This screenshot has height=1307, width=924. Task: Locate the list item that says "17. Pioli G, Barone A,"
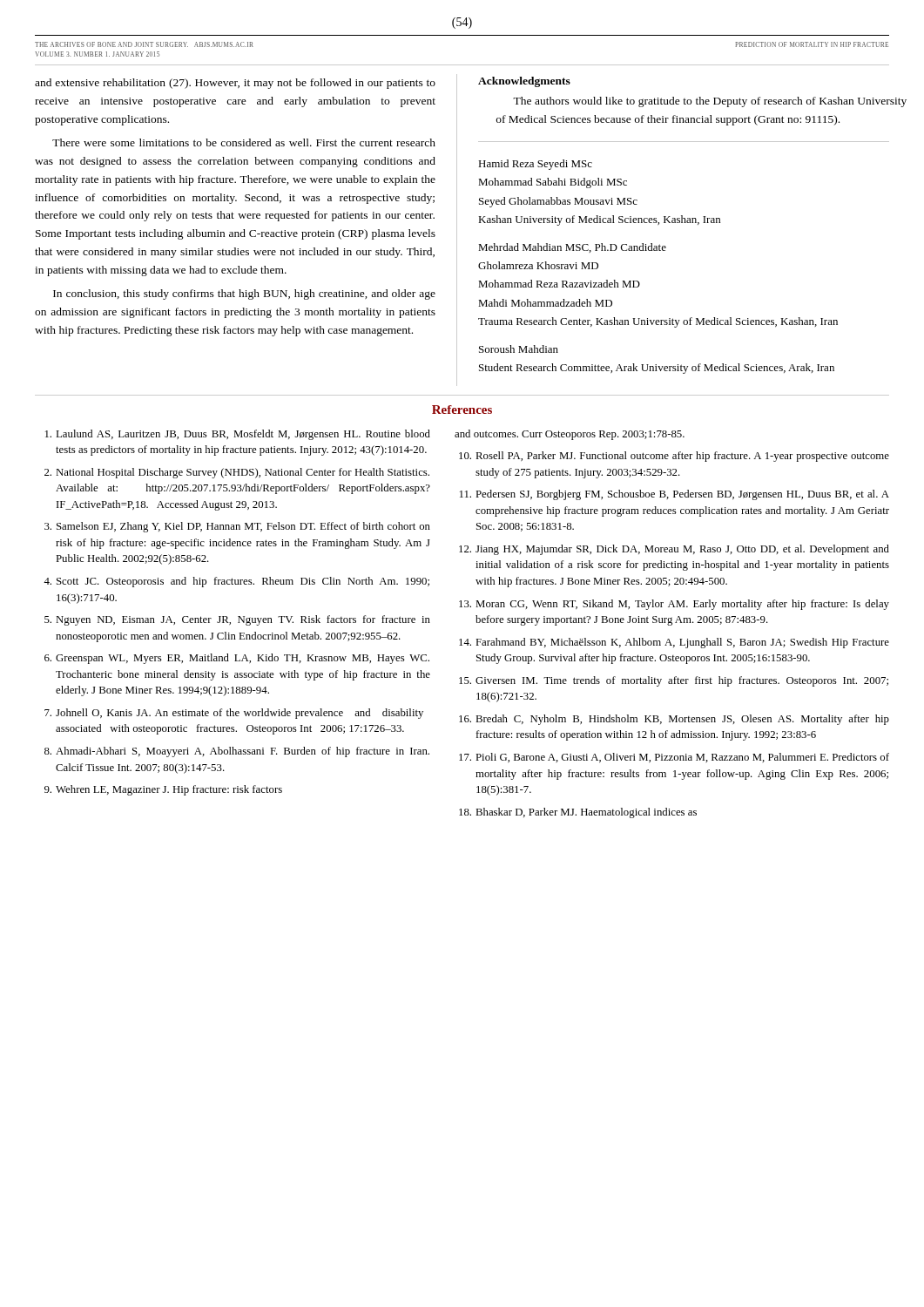(x=672, y=774)
